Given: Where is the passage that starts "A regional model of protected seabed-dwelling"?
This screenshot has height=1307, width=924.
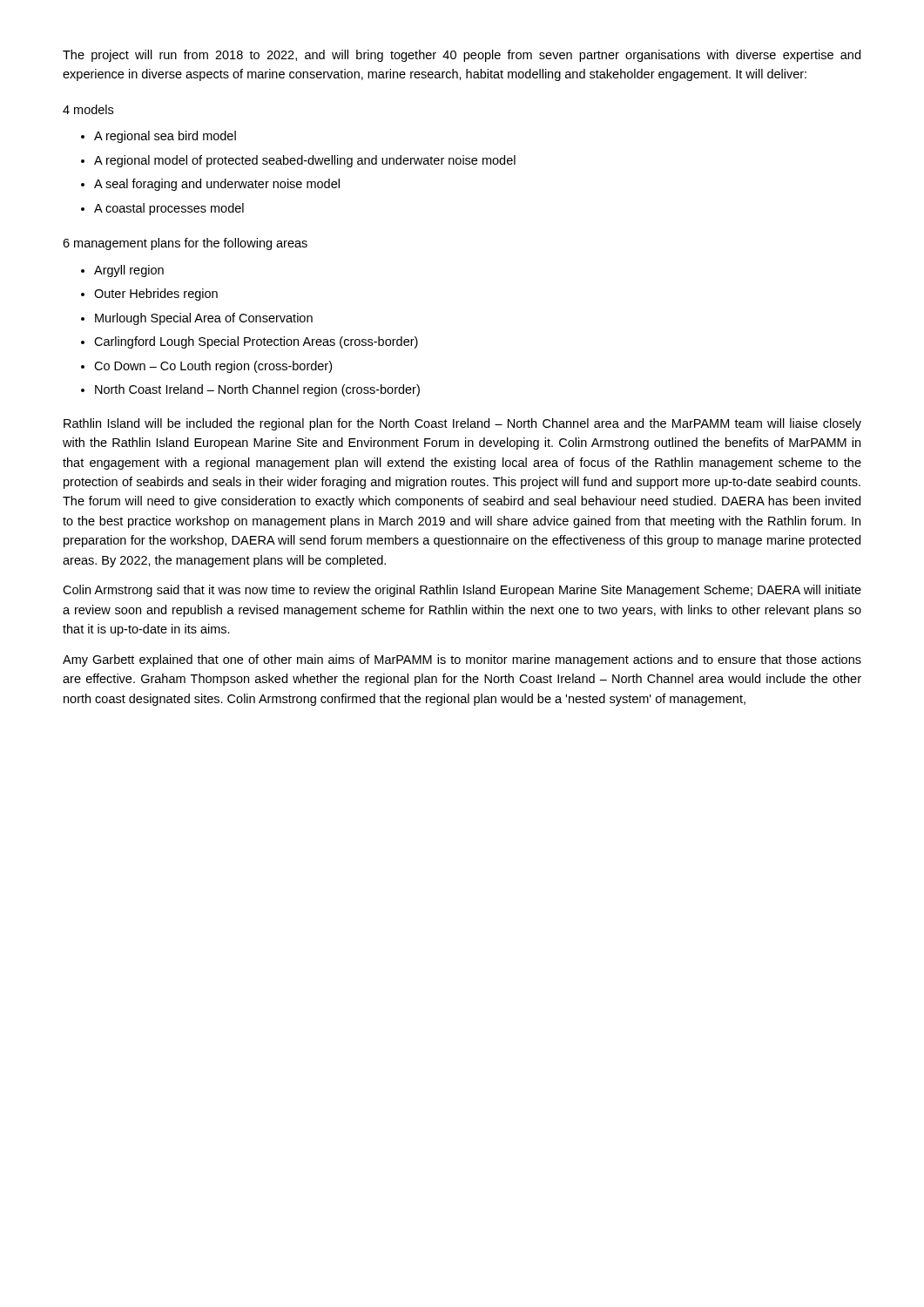Looking at the screenshot, I should pos(305,160).
